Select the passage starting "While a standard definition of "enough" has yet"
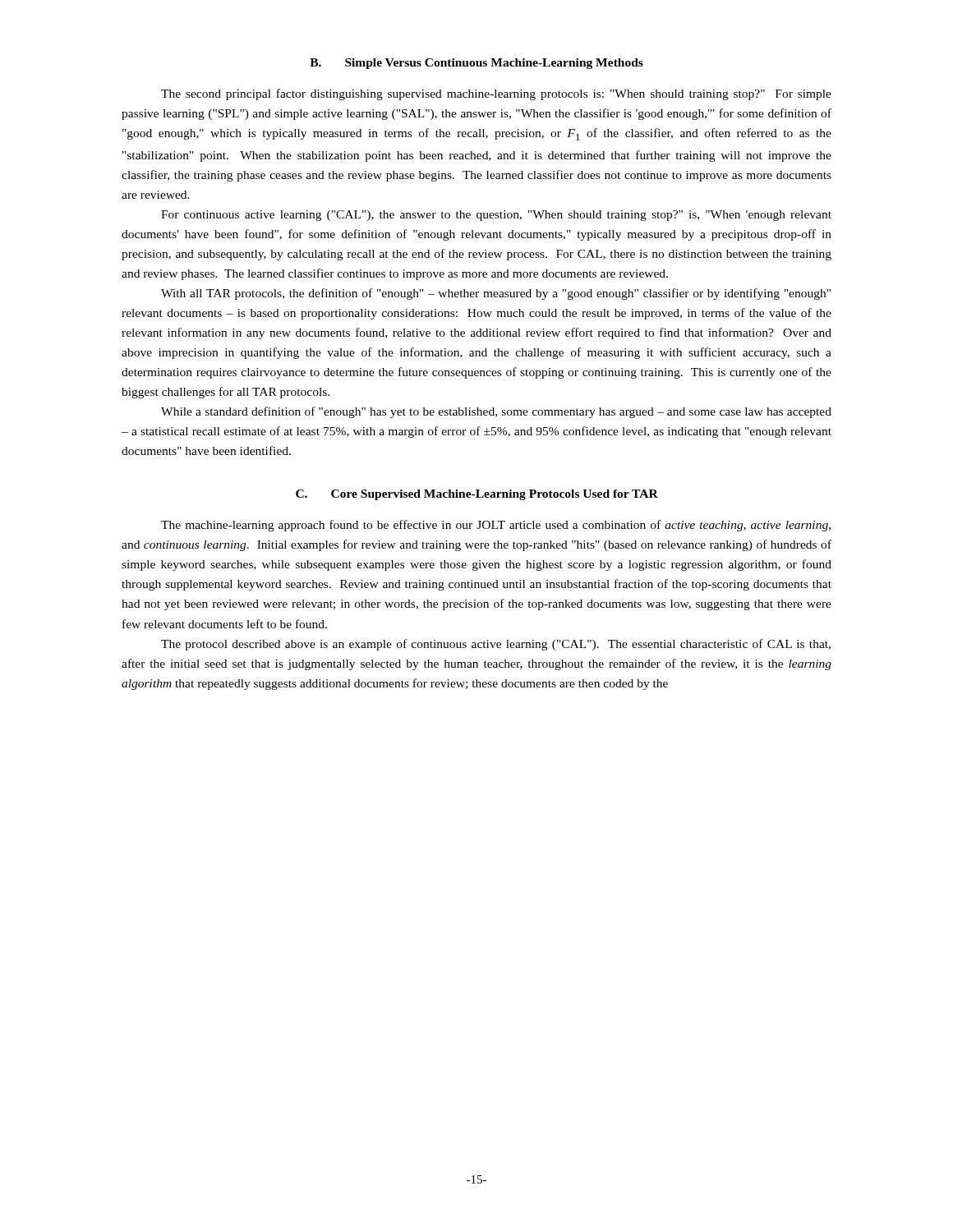953x1232 pixels. click(476, 432)
